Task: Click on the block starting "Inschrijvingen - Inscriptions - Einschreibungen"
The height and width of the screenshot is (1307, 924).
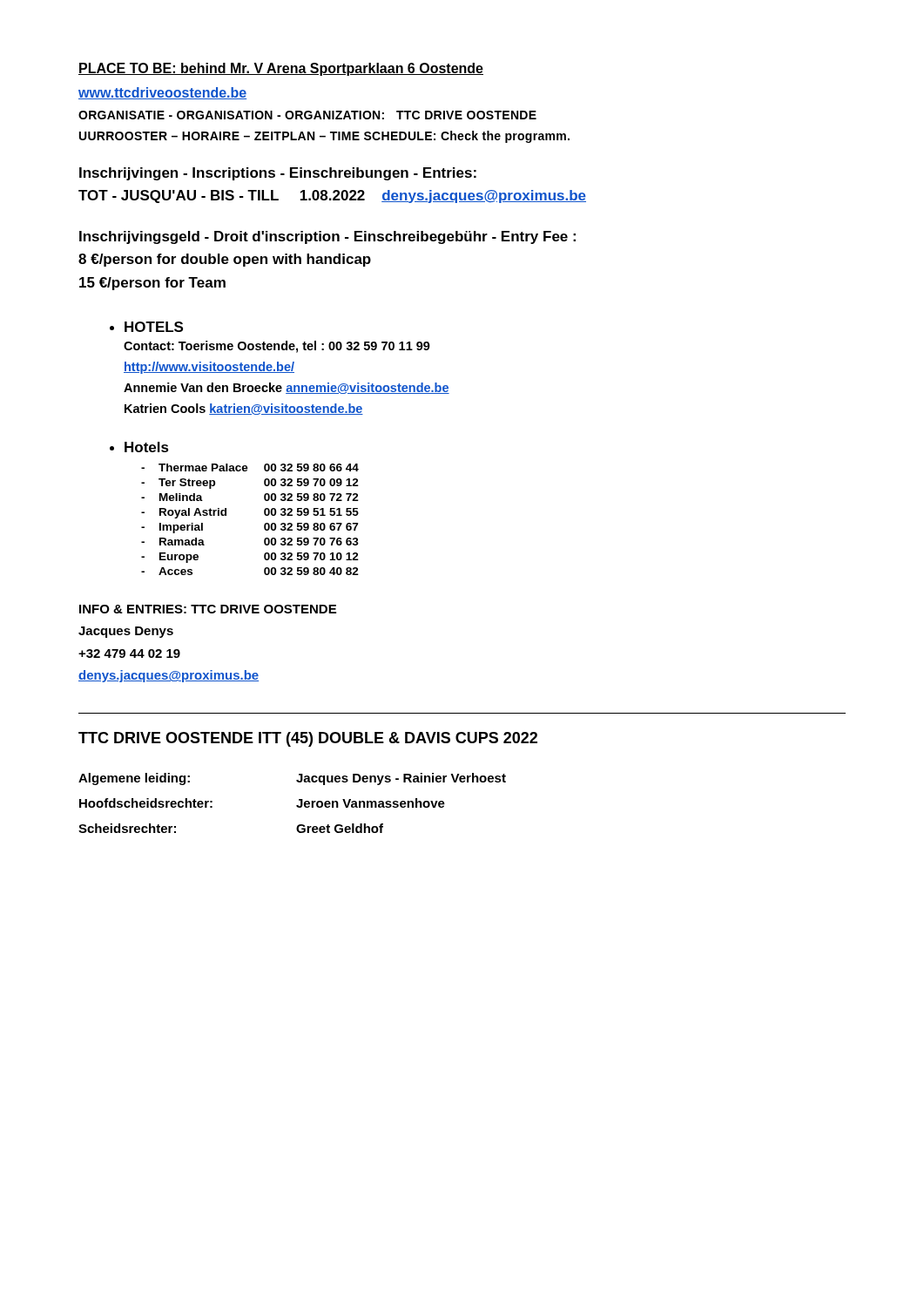Action: [332, 184]
